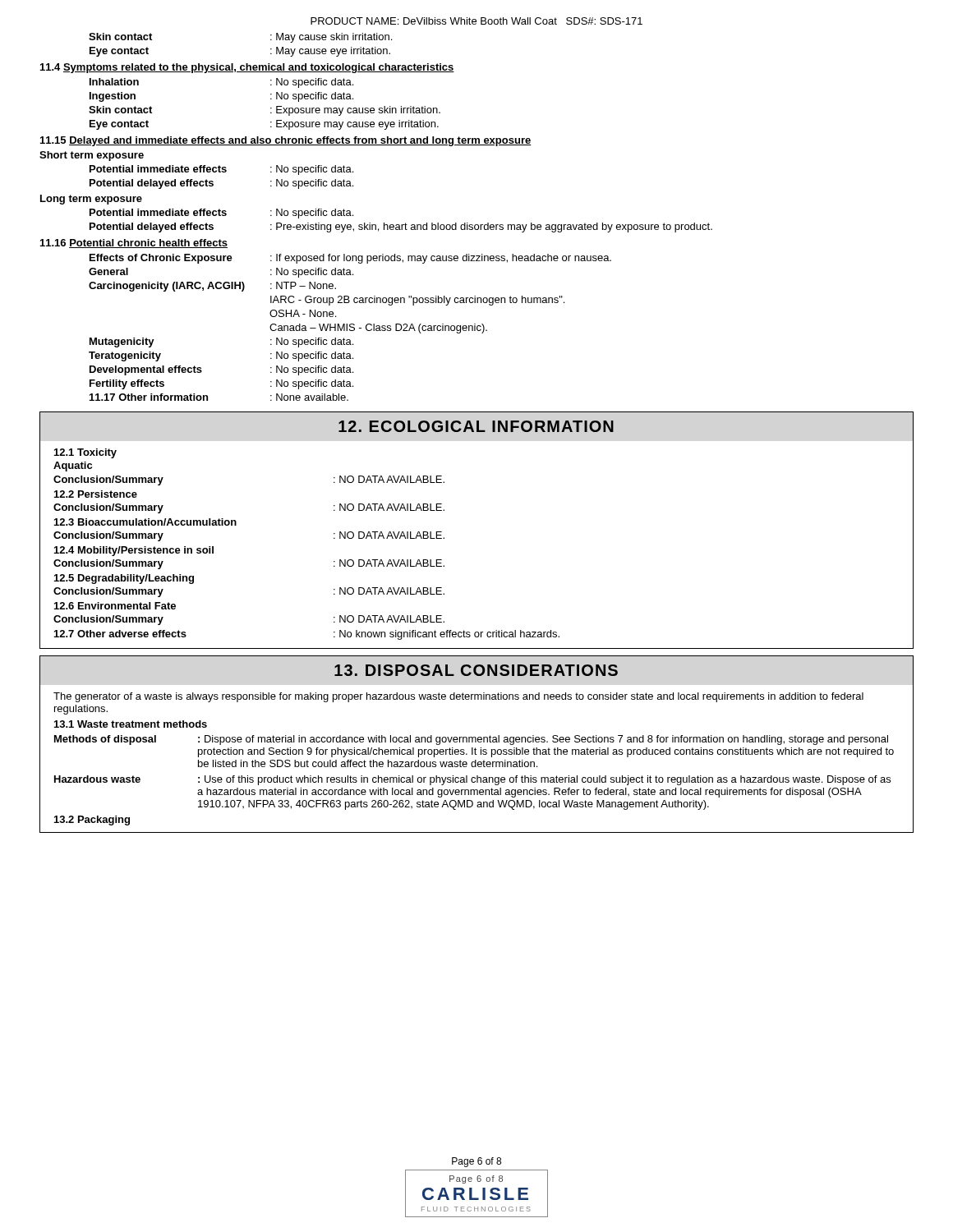Image resolution: width=953 pixels, height=1232 pixels.
Task: Click on the region starting "Hazardous waste : Use of this product which"
Action: click(476, 791)
